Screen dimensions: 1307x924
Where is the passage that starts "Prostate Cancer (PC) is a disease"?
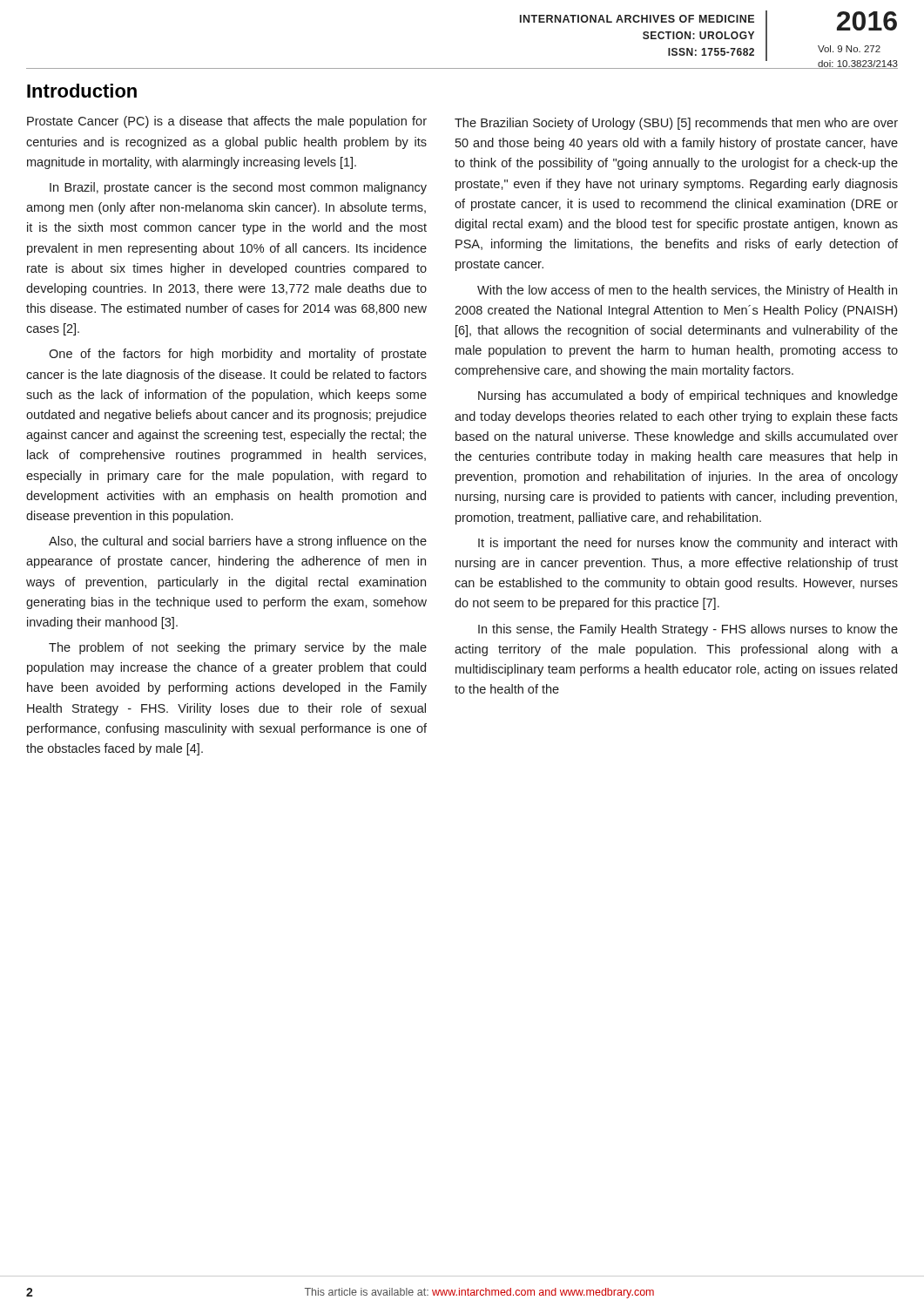[x=226, y=435]
